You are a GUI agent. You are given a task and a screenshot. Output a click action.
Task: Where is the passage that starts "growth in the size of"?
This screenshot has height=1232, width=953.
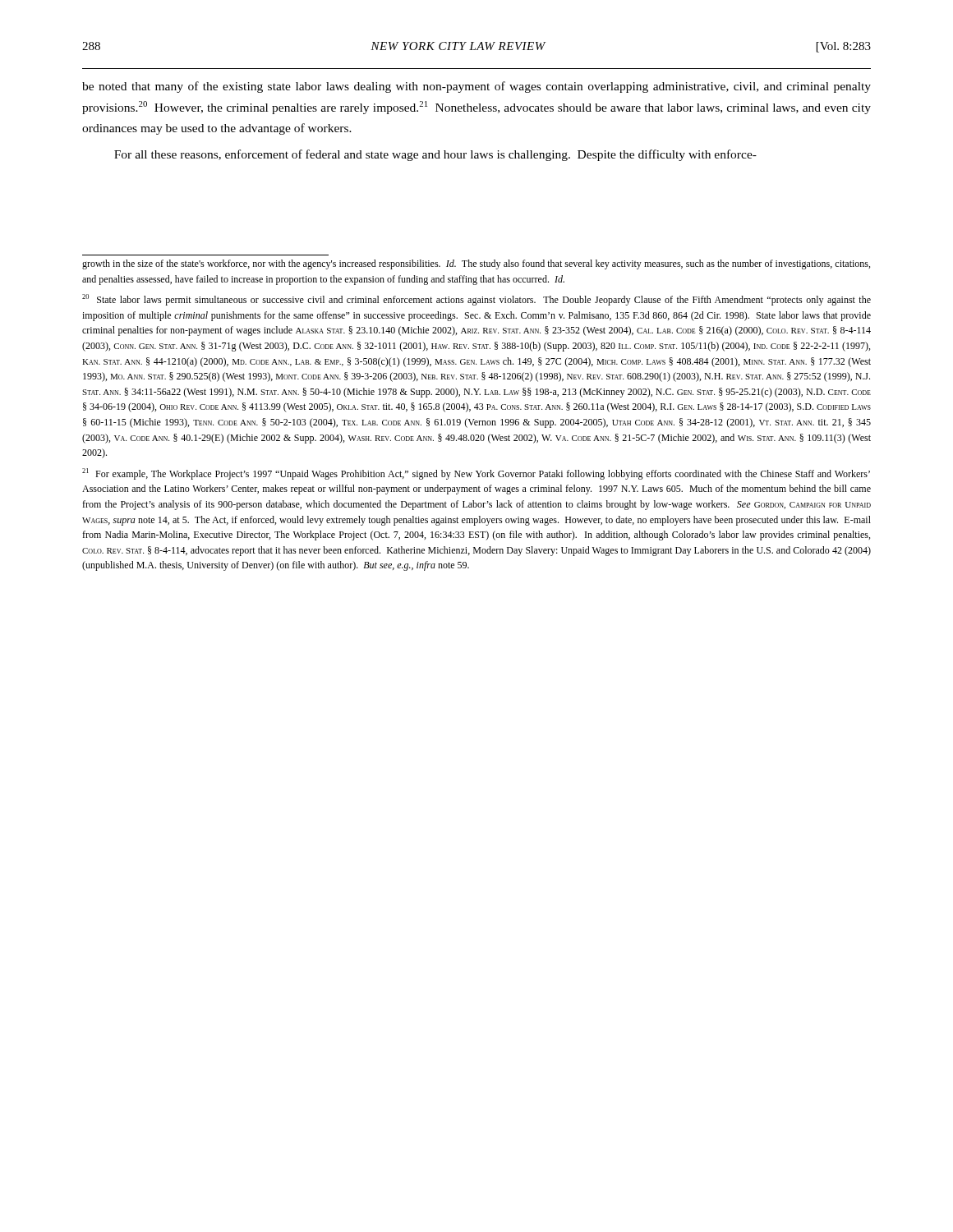[x=476, y=415]
